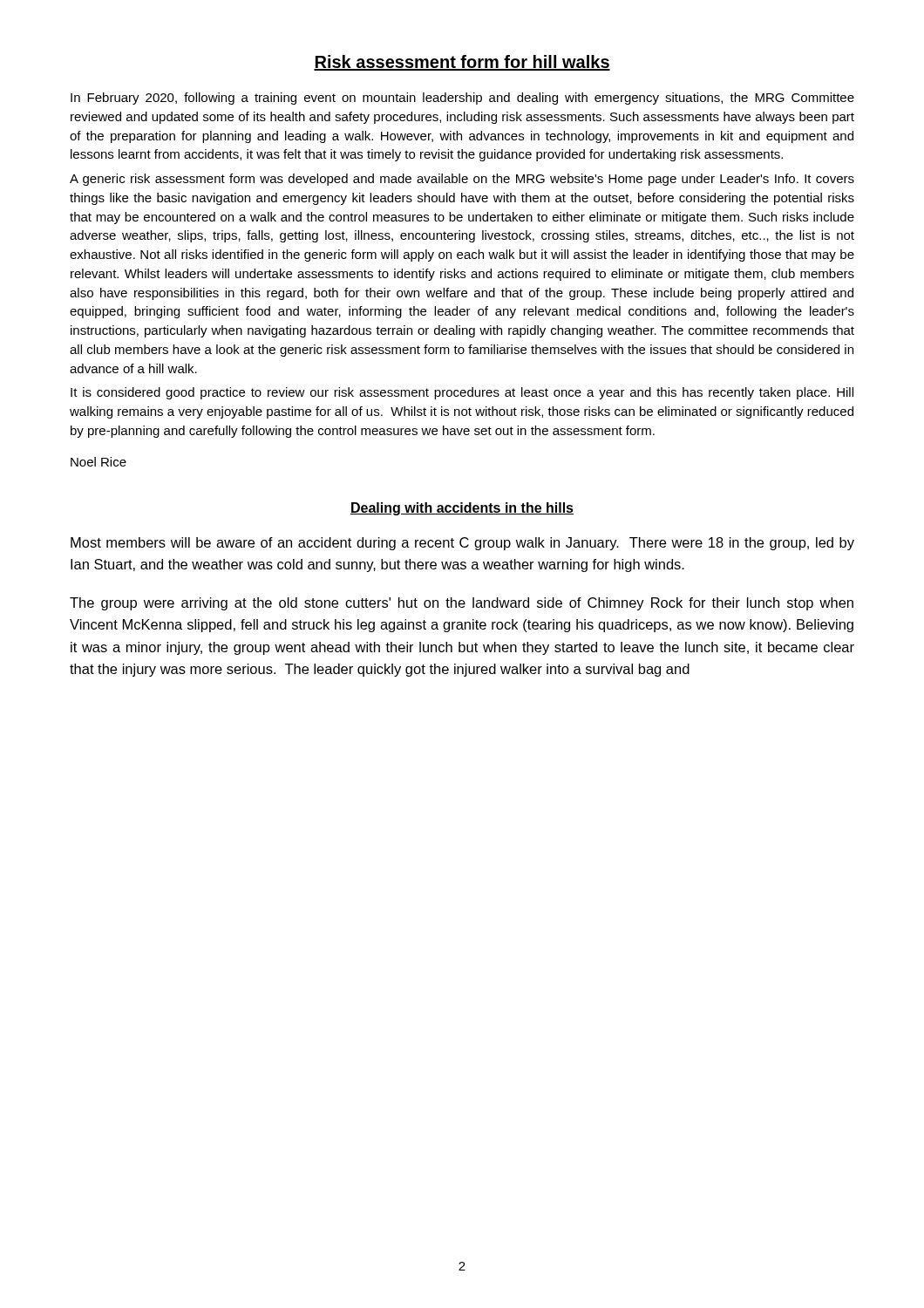This screenshot has height=1308, width=924.
Task: Point to the block beginning "The group were arriving"
Action: click(462, 636)
